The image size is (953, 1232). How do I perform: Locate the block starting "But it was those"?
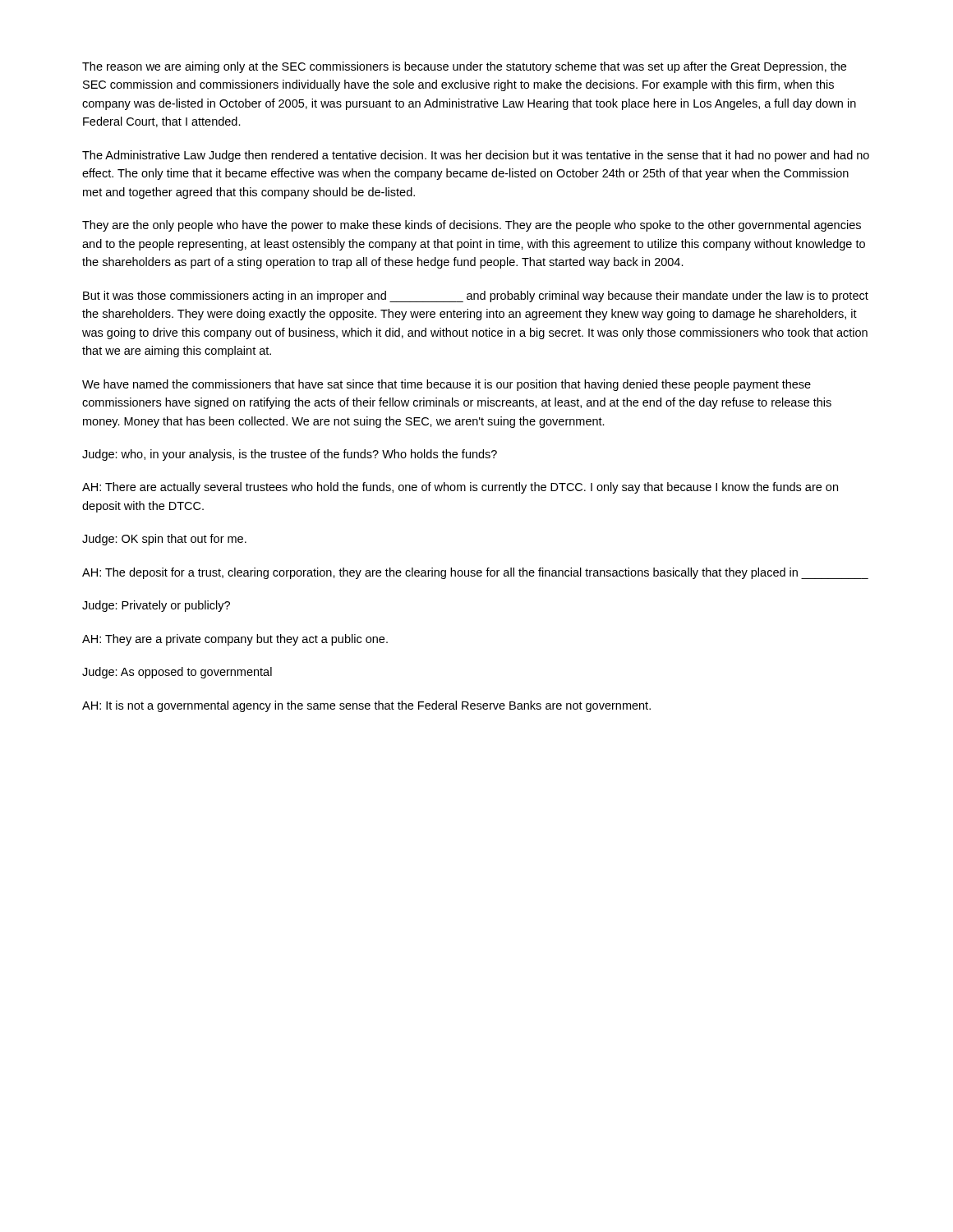pos(475,323)
